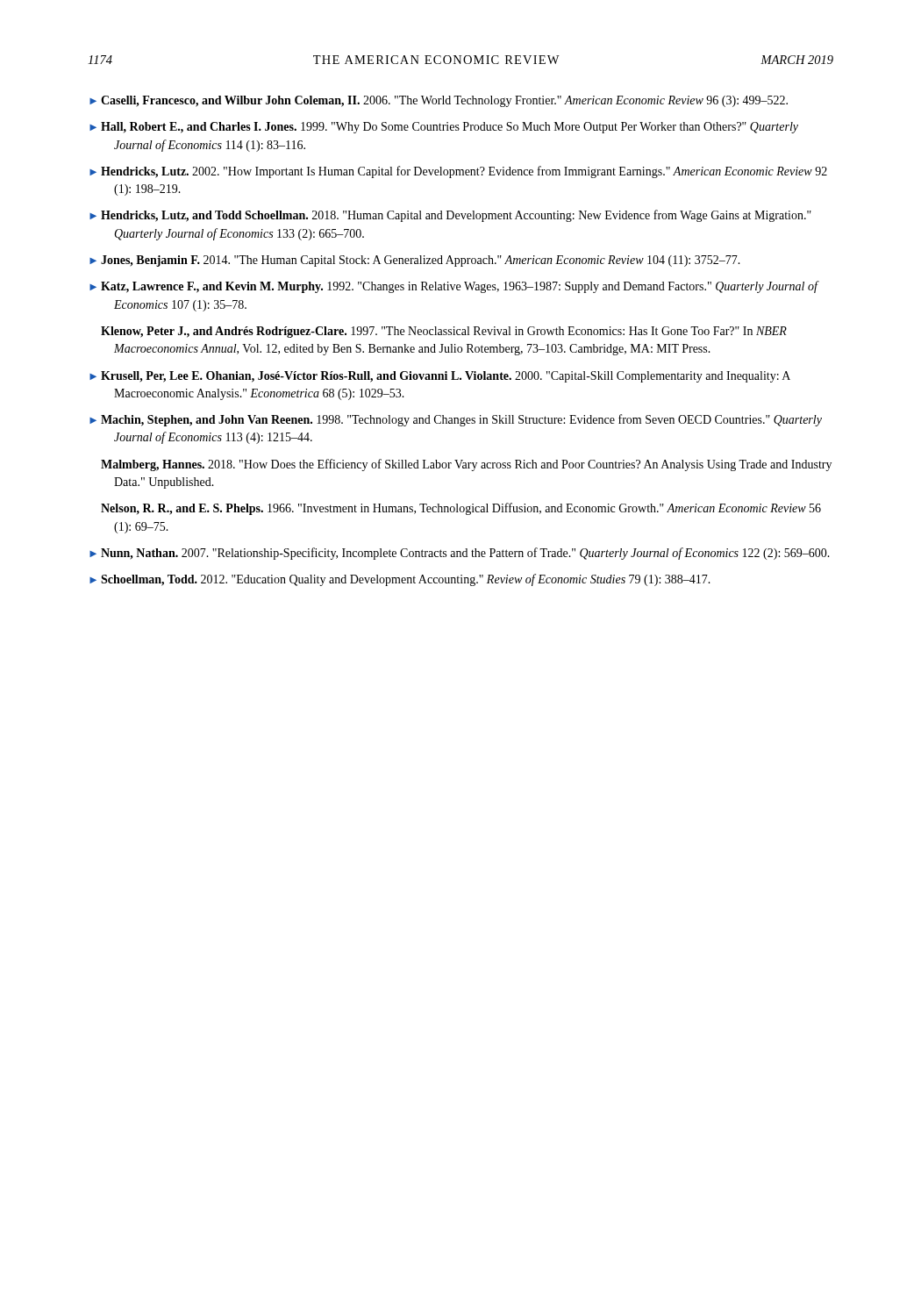This screenshot has width=921, height=1316.
Task: Select the list item that reads "►Schoellman, Todd. 2012. "Education Quality and Development"
Action: coord(399,580)
